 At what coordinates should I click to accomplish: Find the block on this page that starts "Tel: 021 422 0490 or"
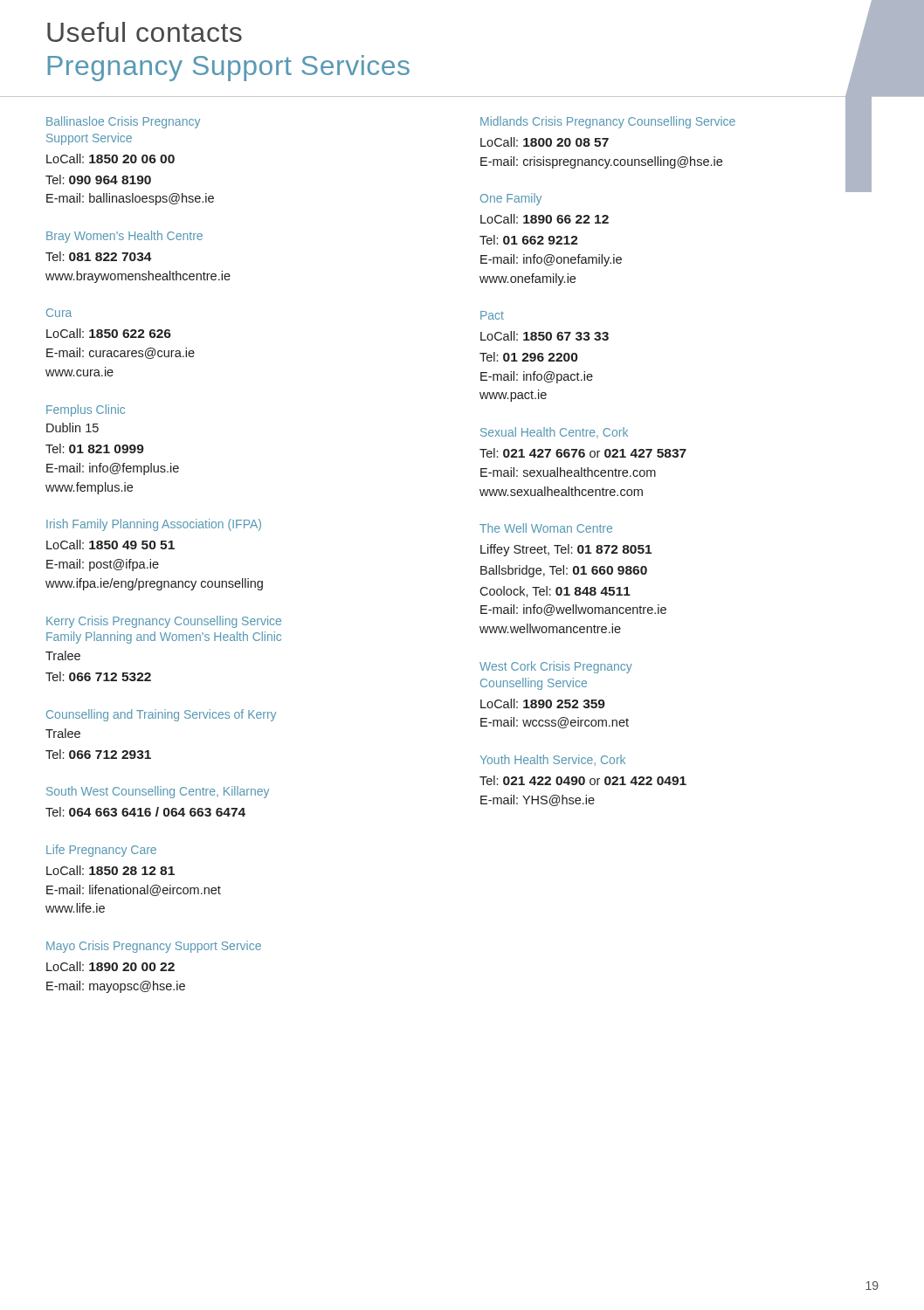pyautogui.click(x=583, y=790)
